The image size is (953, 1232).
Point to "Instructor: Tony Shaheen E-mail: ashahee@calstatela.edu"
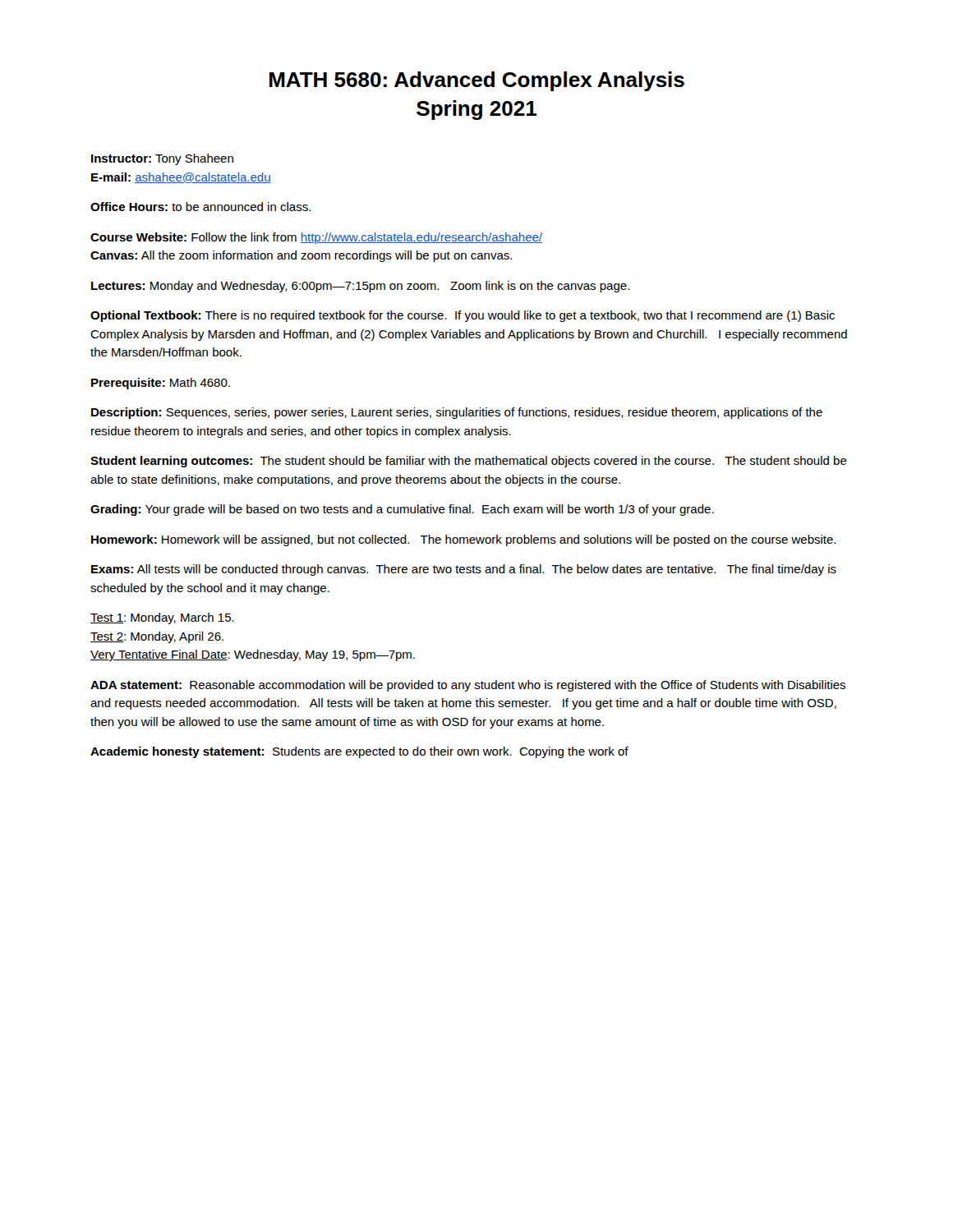(181, 167)
